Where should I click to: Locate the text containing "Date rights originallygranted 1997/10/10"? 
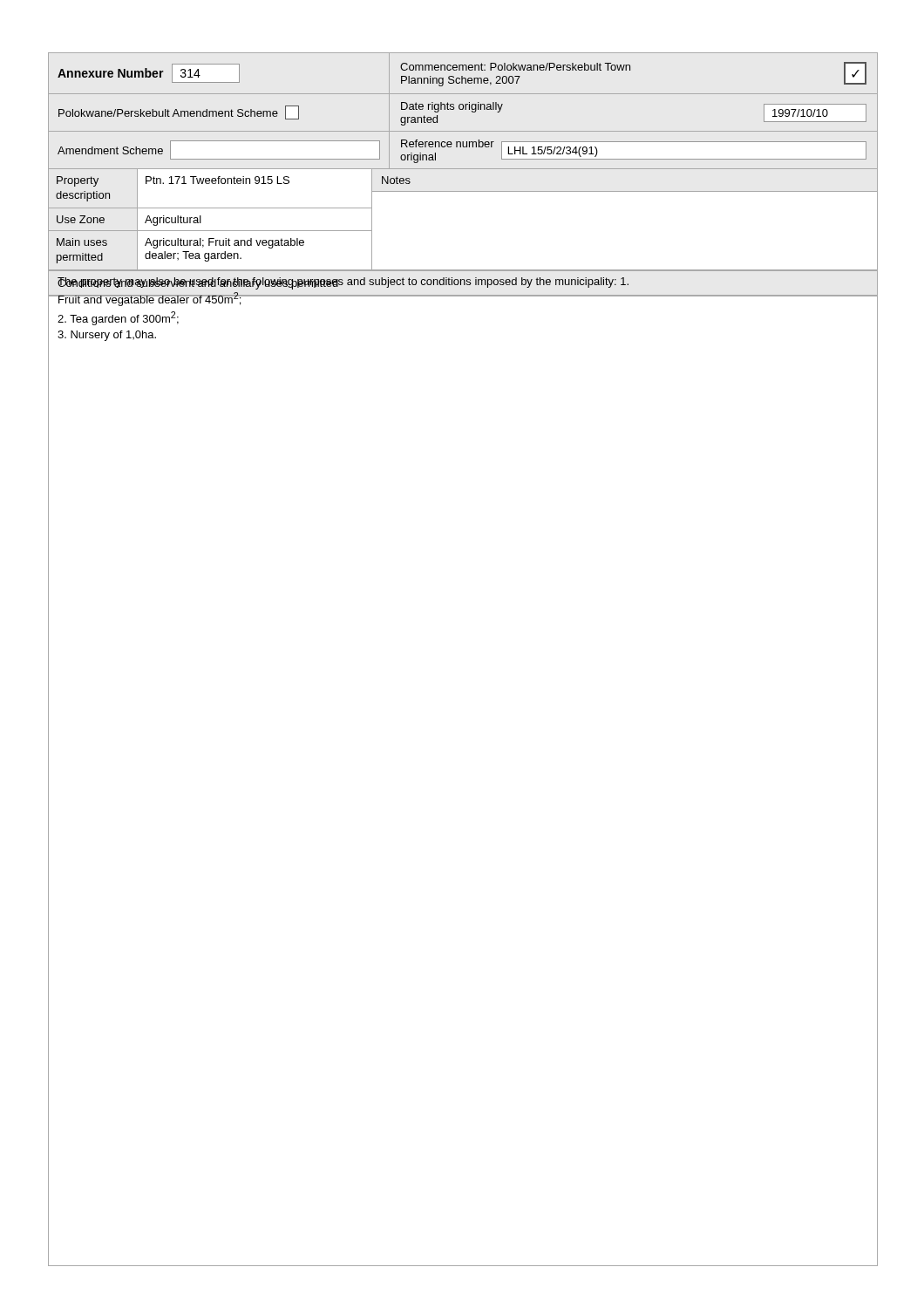pos(420,117)
